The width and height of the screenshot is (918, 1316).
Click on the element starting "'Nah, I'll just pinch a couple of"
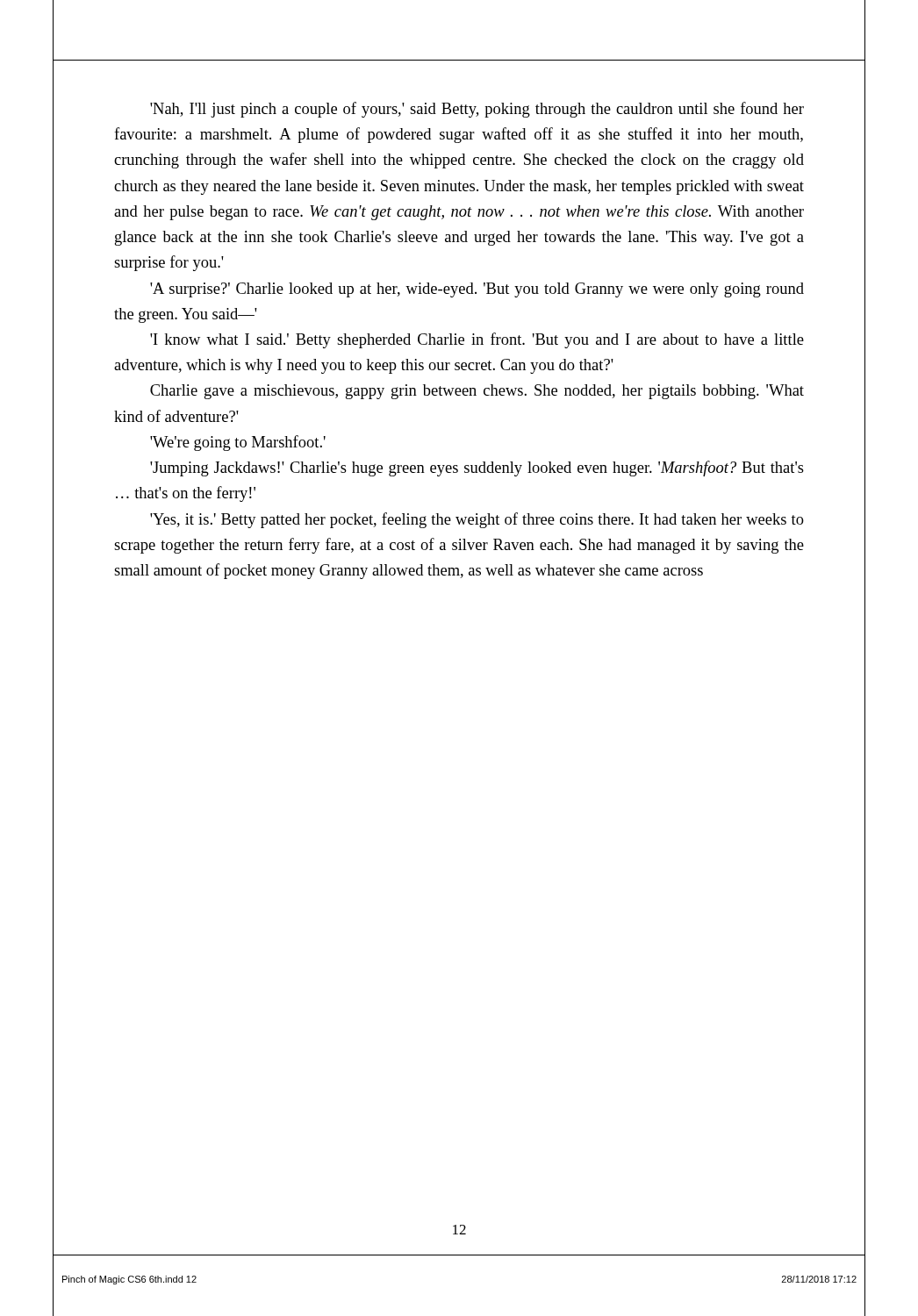pos(459,340)
